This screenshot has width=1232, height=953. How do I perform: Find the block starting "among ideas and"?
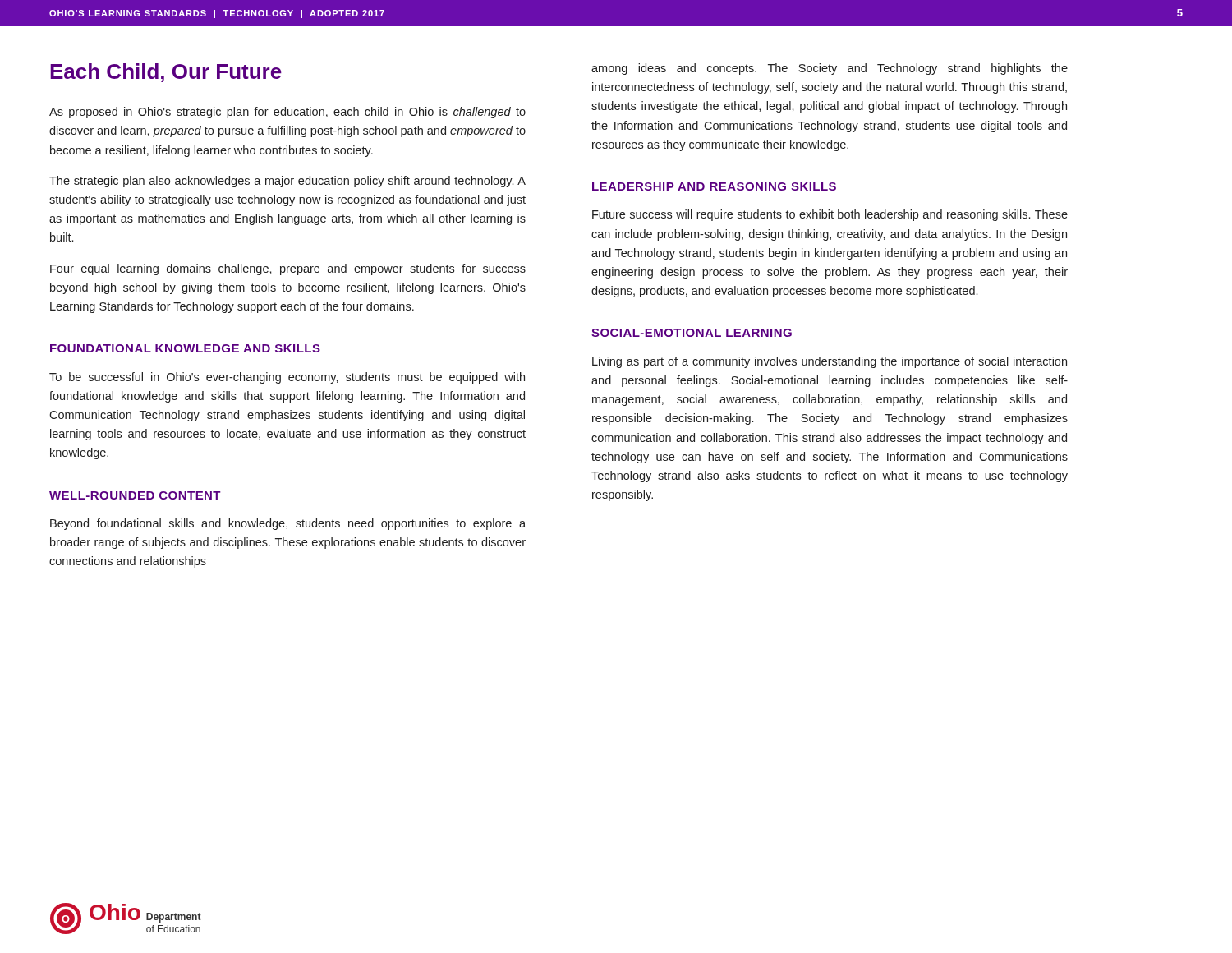point(830,107)
